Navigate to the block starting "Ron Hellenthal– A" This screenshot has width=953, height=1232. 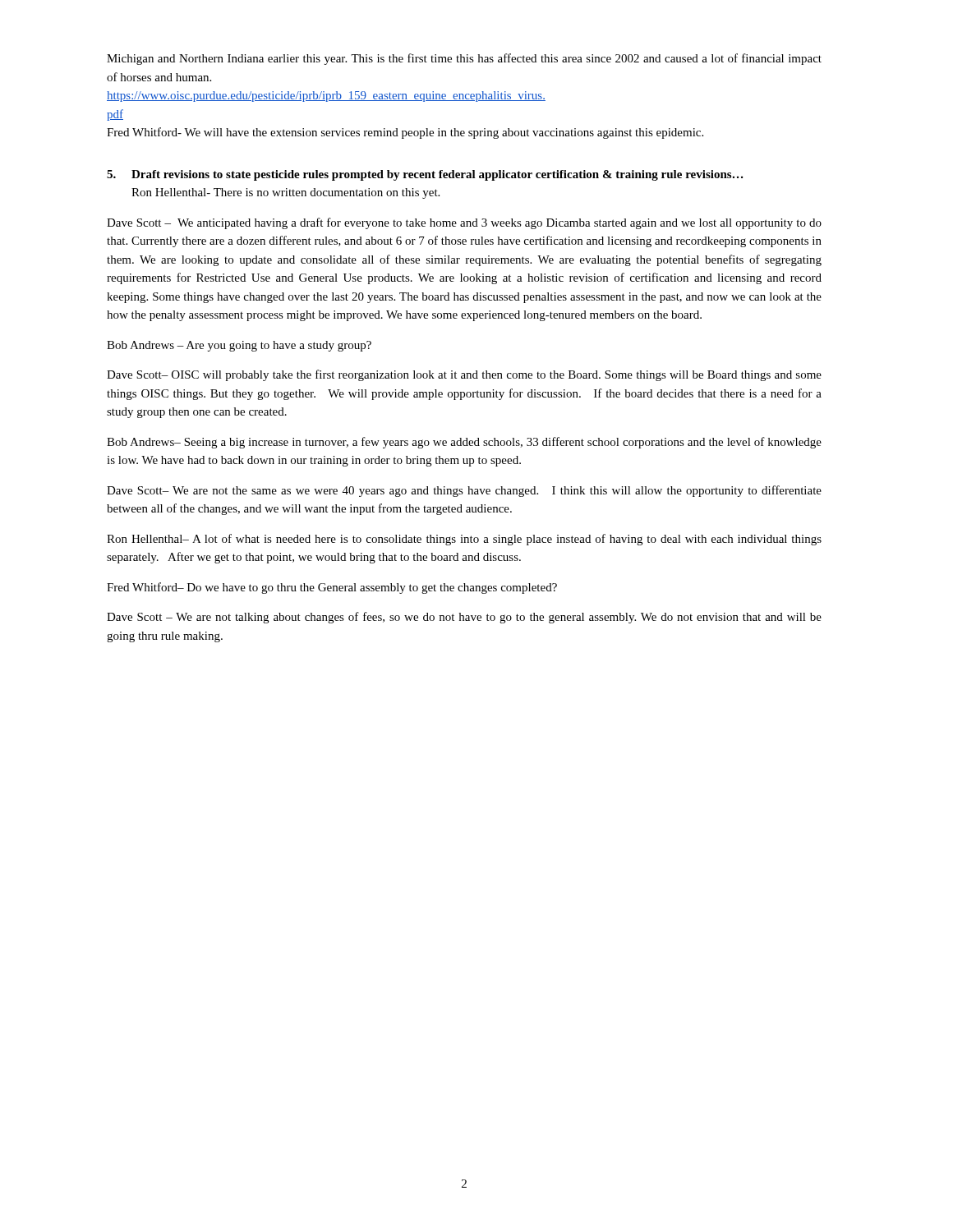(464, 548)
